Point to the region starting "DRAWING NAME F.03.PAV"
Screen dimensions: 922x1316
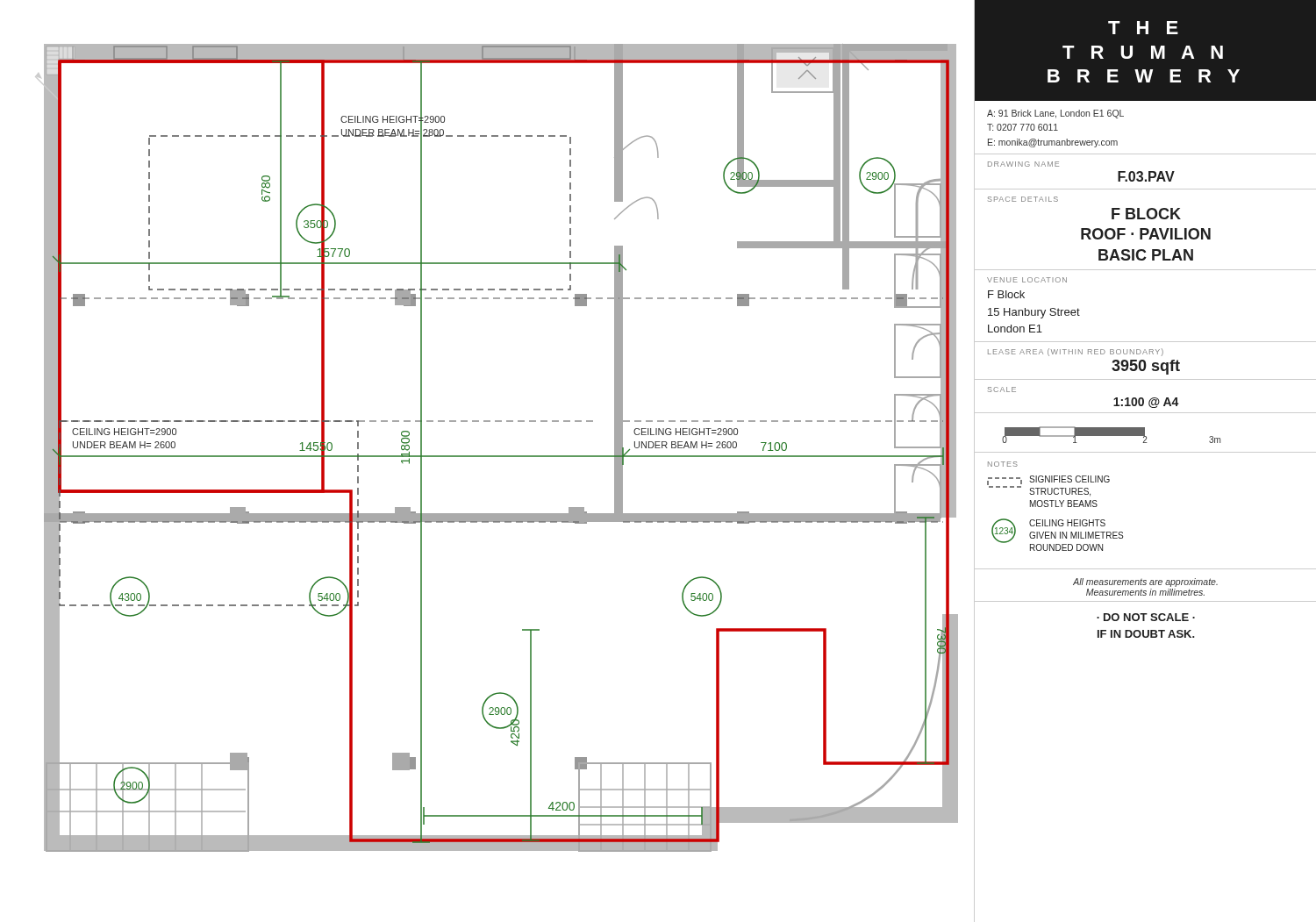click(1146, 172)
